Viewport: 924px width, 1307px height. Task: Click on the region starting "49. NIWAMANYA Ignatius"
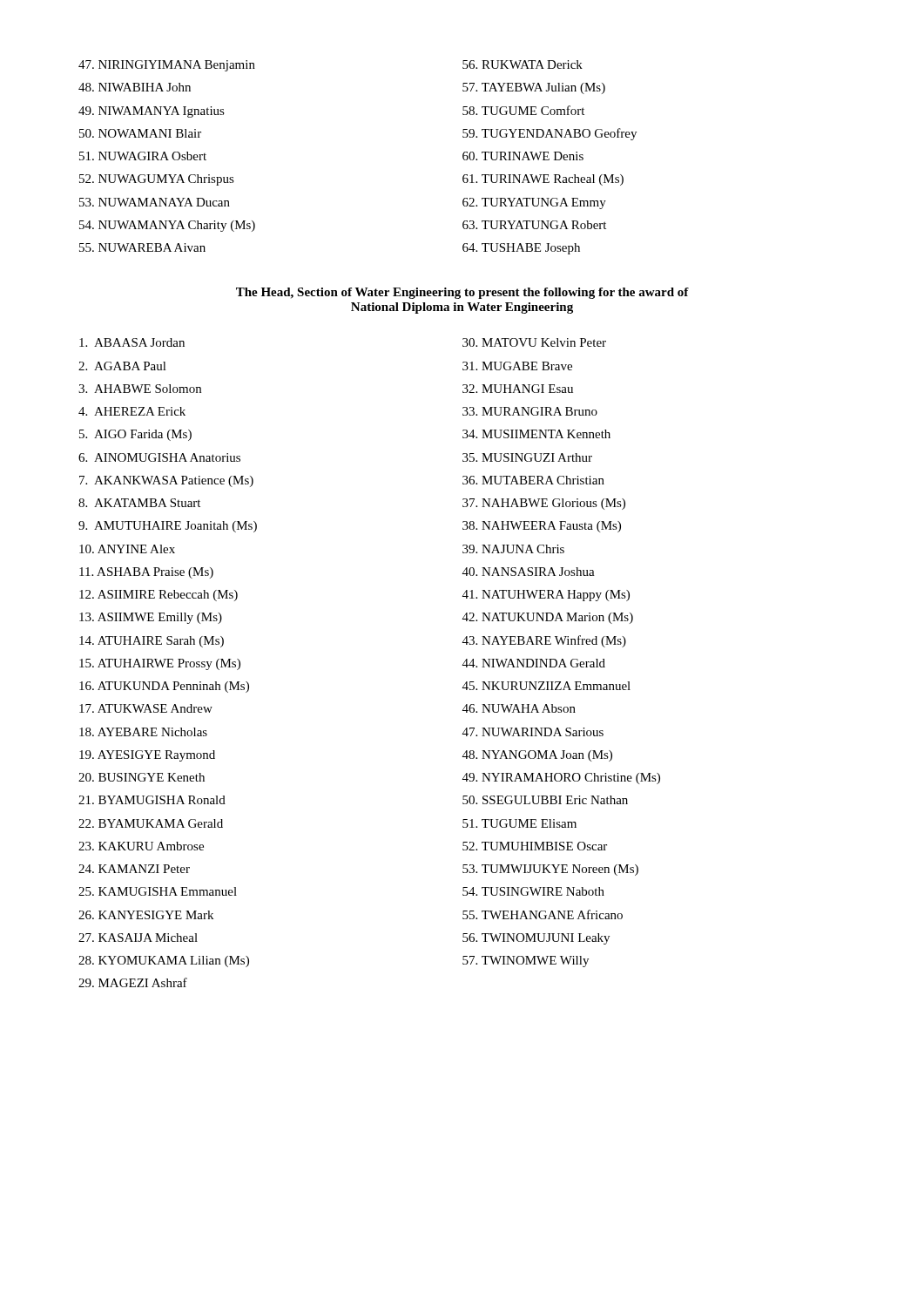tap(151, 110)
